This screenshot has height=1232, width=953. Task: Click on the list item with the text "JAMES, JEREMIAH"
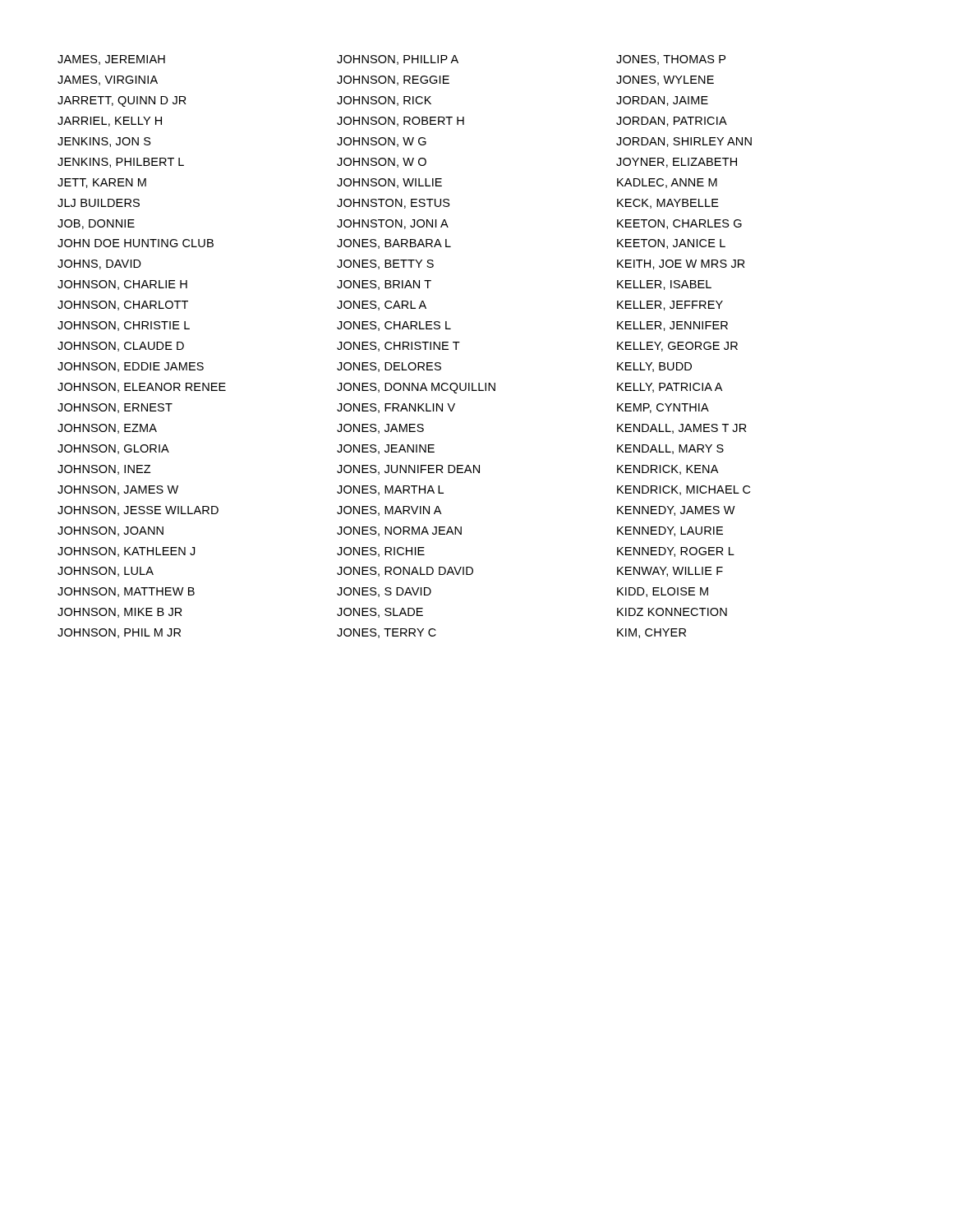[x=112, y=59]
